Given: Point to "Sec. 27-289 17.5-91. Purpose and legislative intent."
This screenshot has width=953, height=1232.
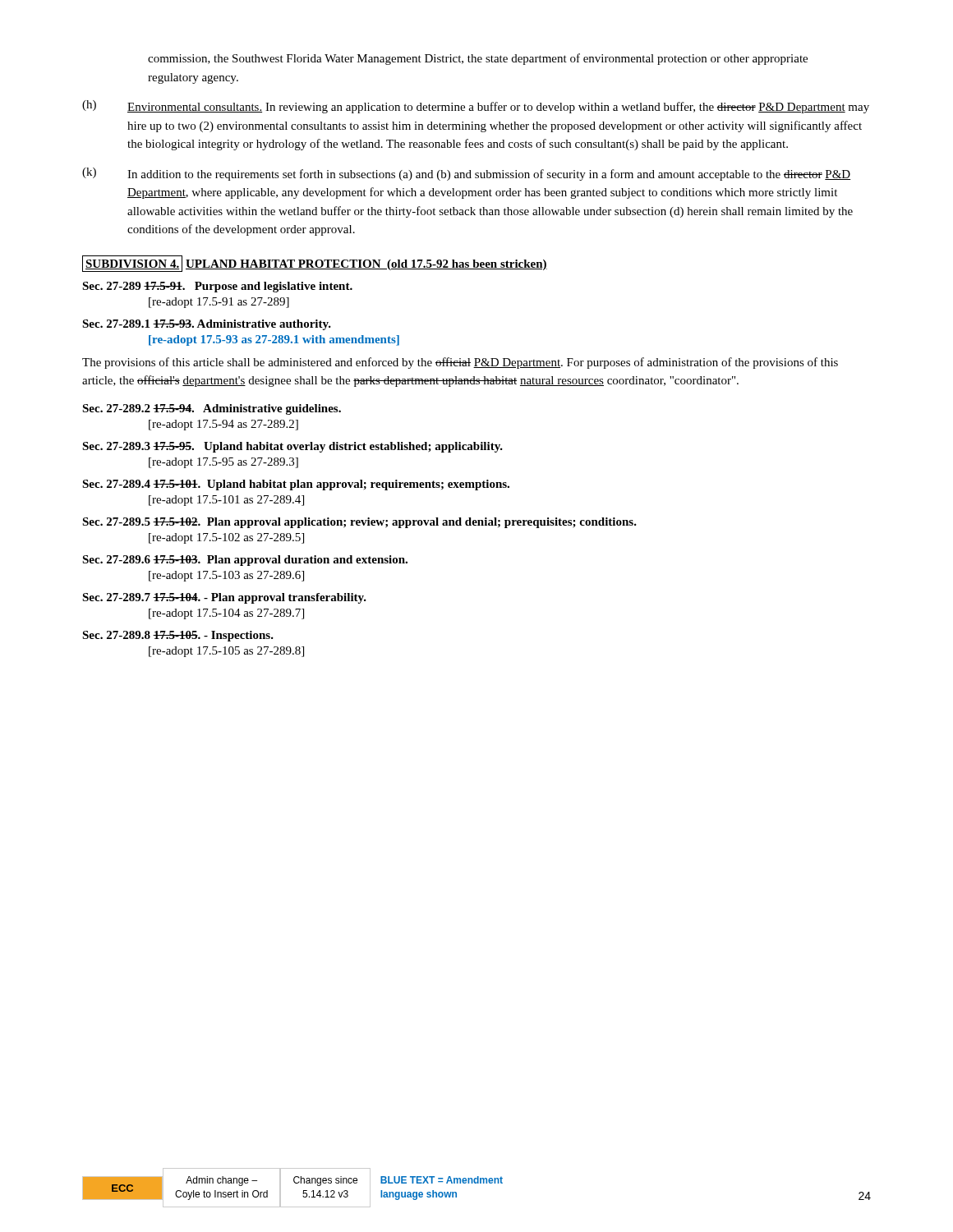Looking at the screenshot, I should tap(217, 285).
